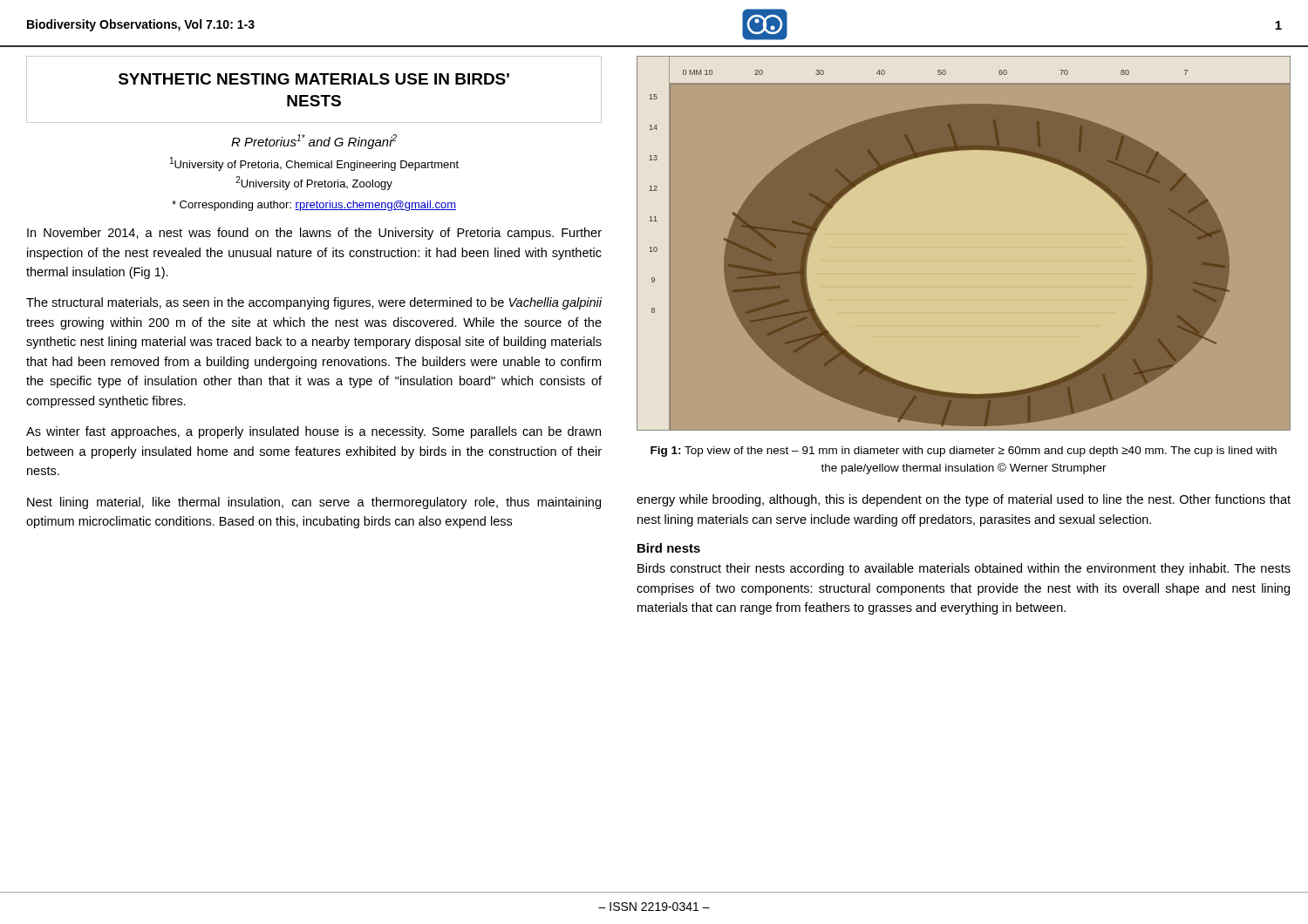Where does it say "R Pretorius1* and G Ringani2"?
The image size is (1308, 924).
point(314,142)
